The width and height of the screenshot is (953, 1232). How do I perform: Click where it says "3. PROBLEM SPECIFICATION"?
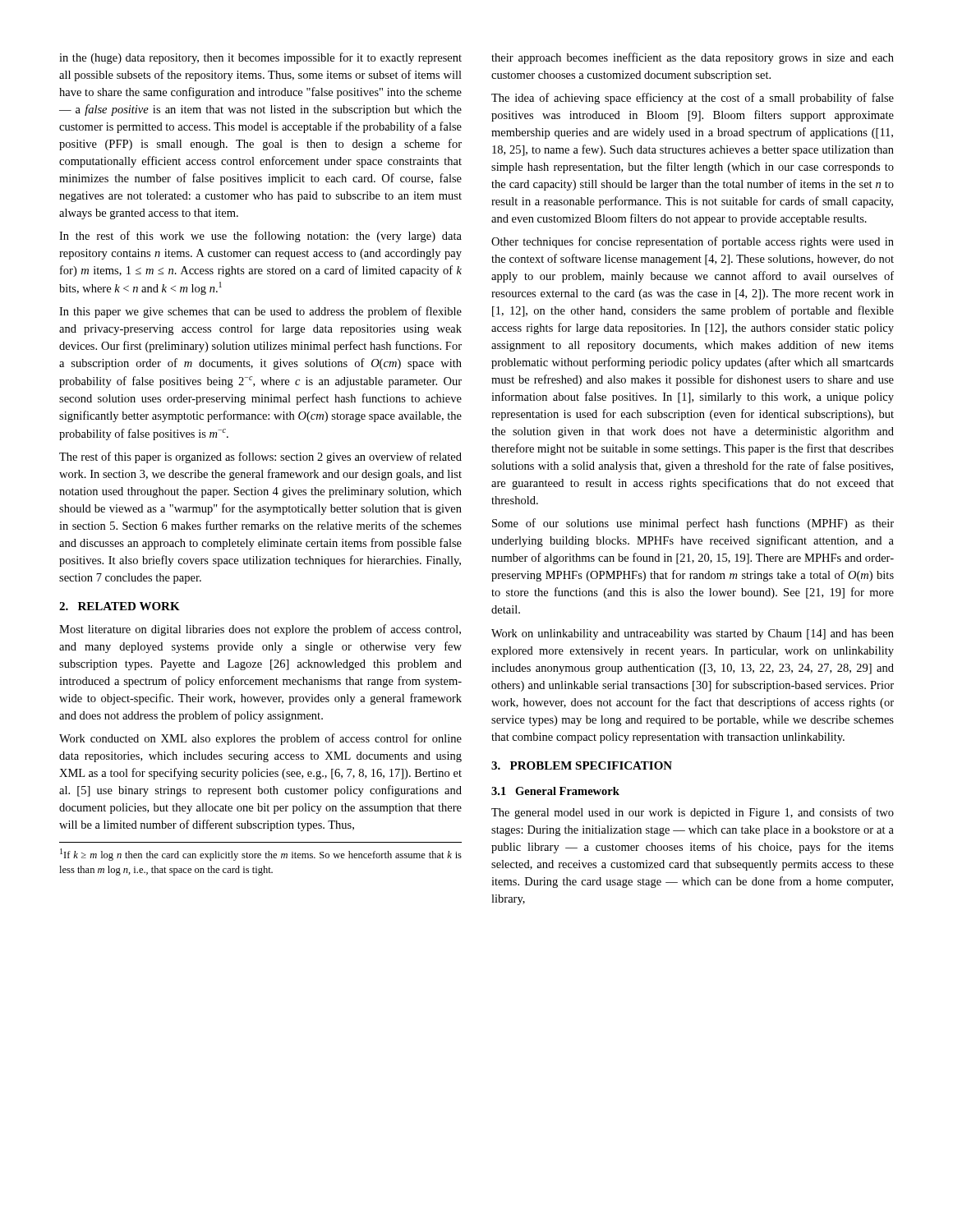[x=582, y=765]
